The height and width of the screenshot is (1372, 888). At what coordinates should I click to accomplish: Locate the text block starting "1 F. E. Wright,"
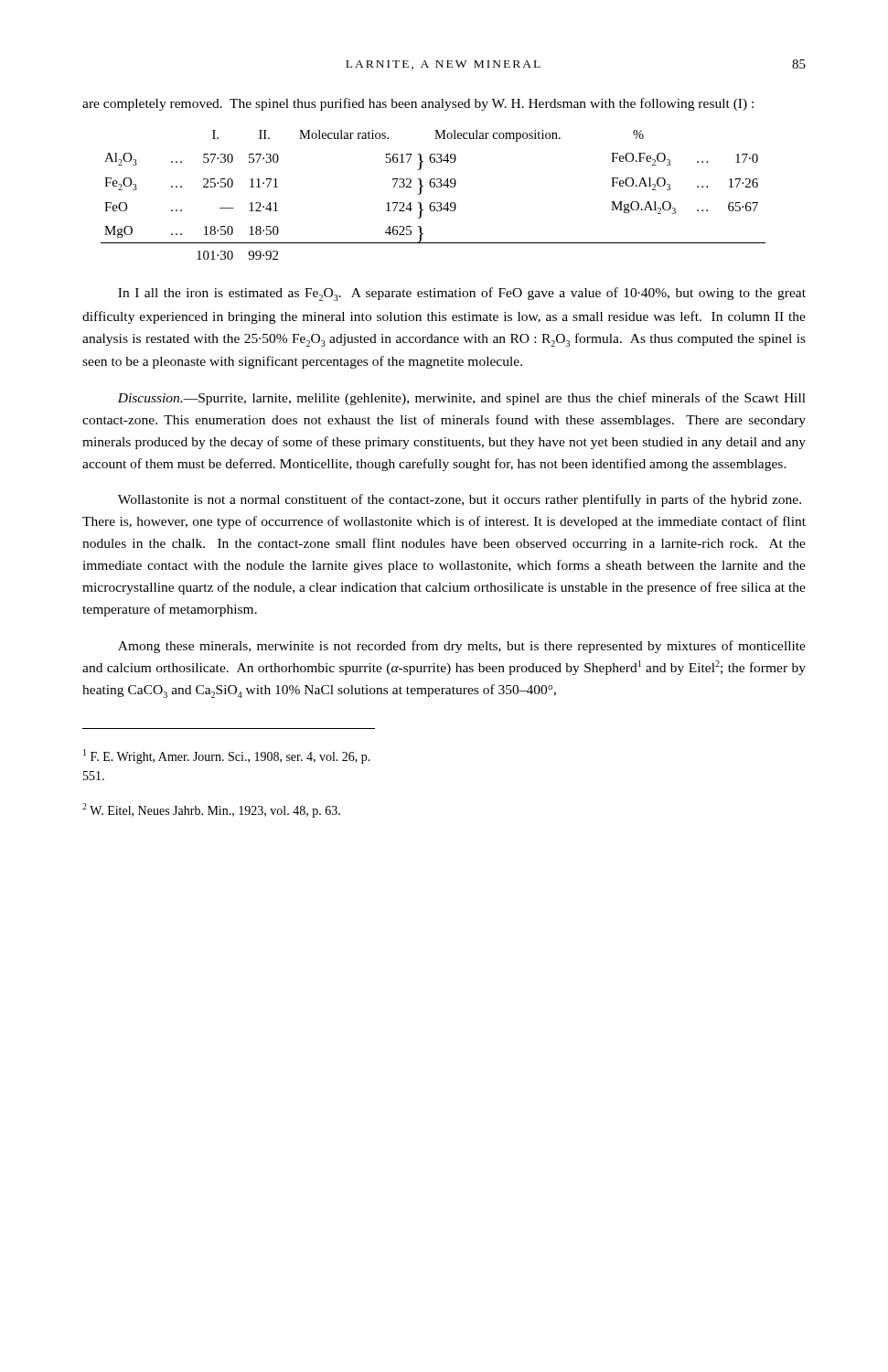point(227,756)
